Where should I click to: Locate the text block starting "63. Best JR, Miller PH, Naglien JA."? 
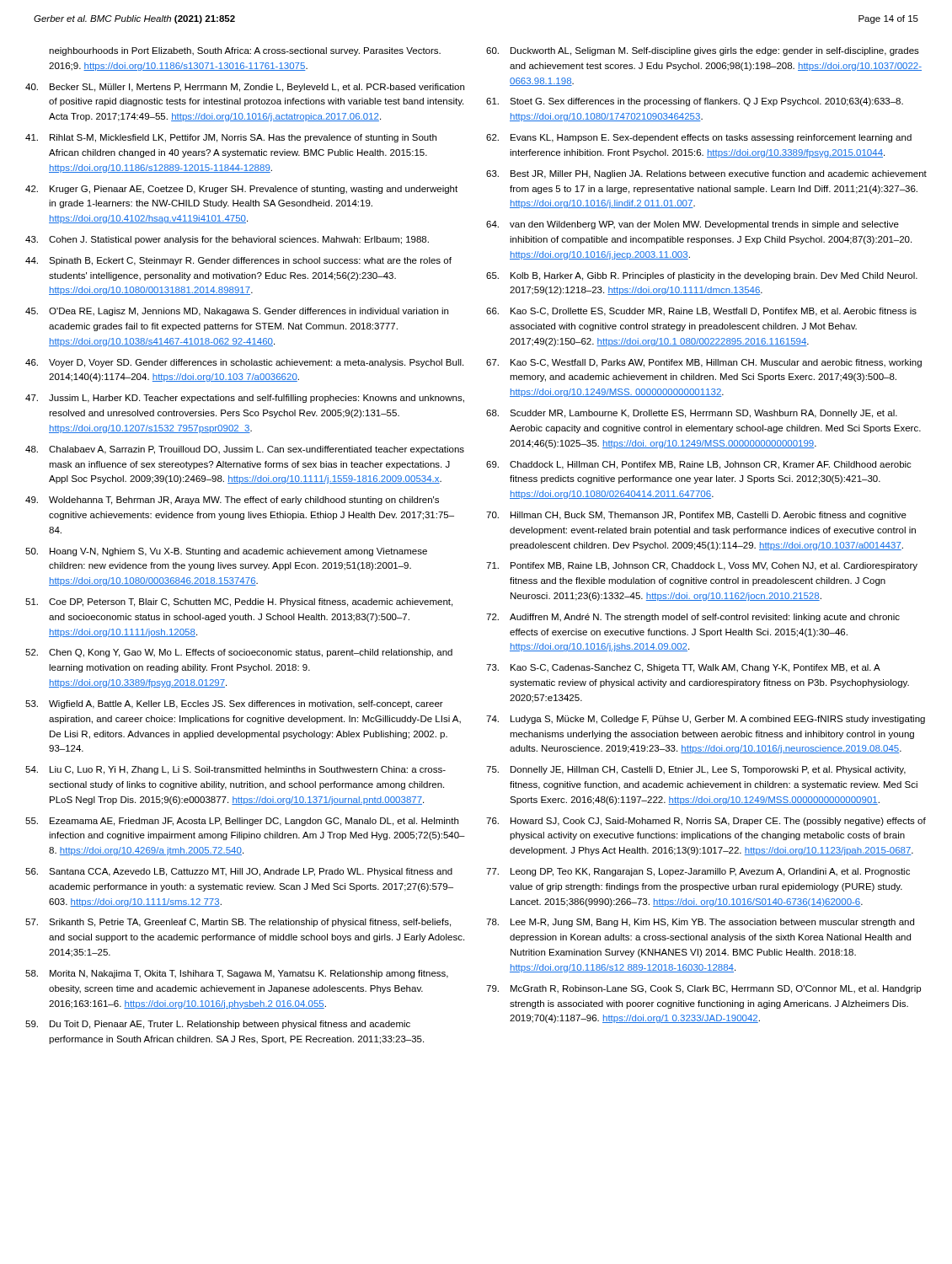tap(706, 189)
